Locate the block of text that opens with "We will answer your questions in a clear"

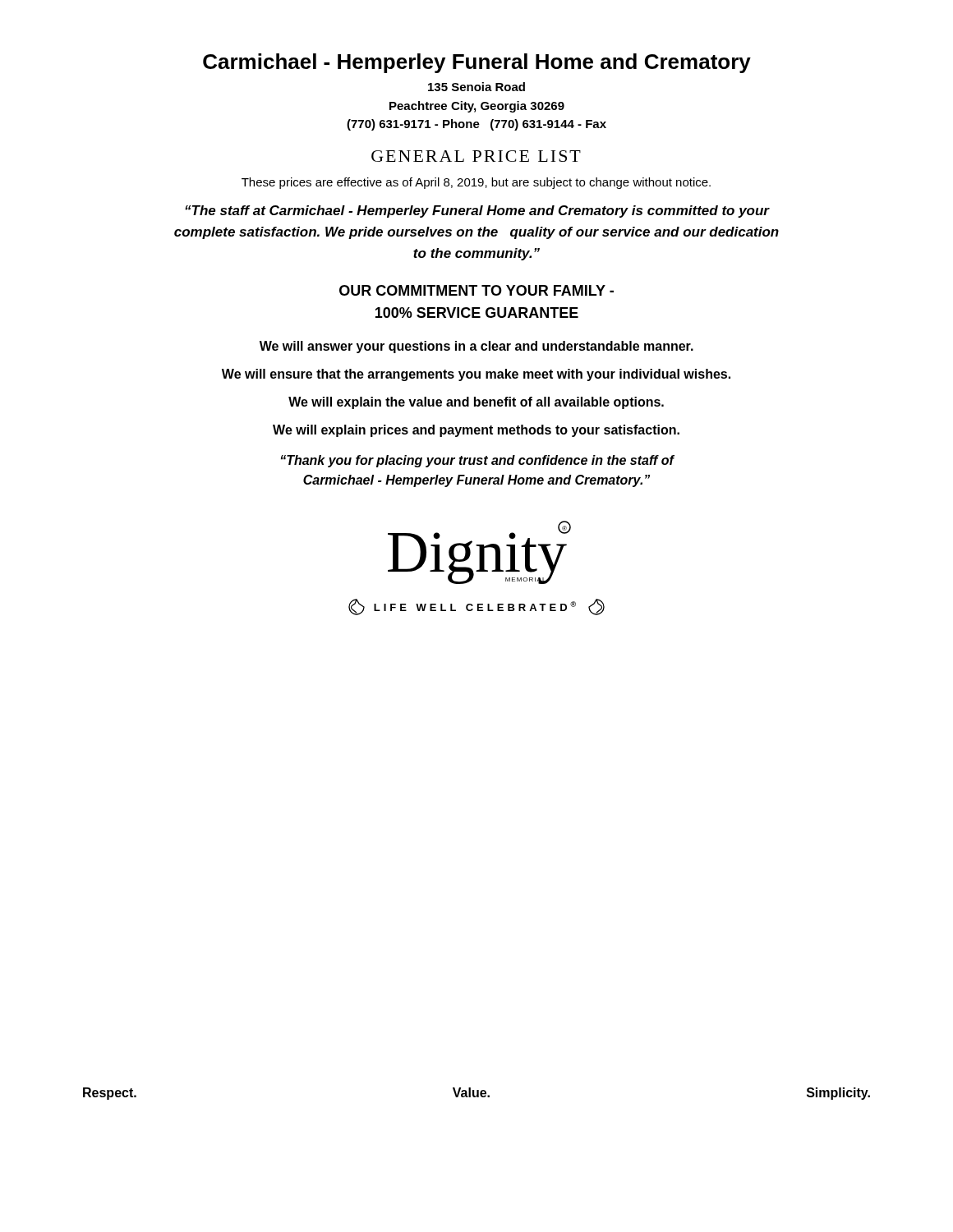476,346
